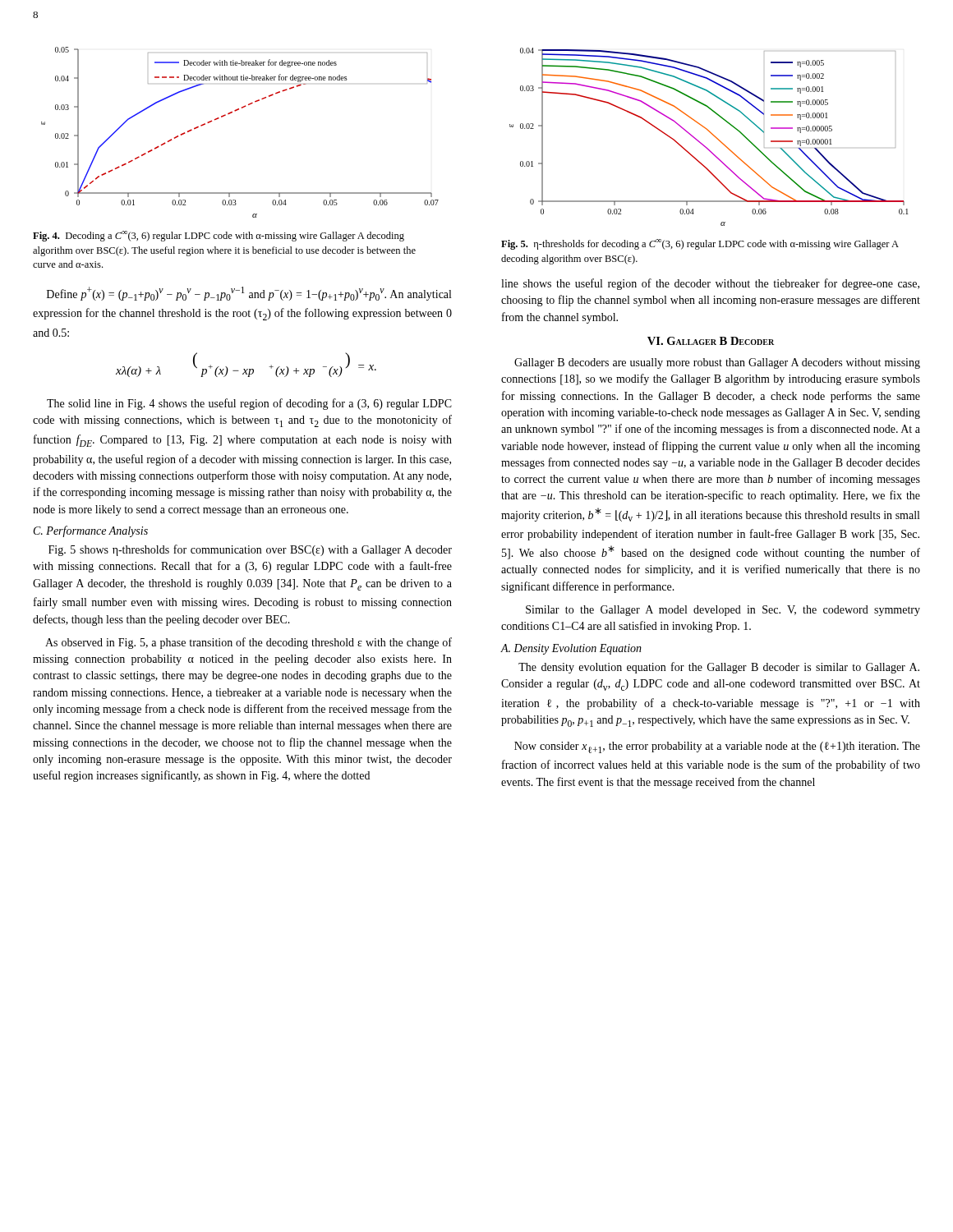Locate the text block that says "line shows the"
This screenshot has width=953, height=1232.
coord(711,301)
